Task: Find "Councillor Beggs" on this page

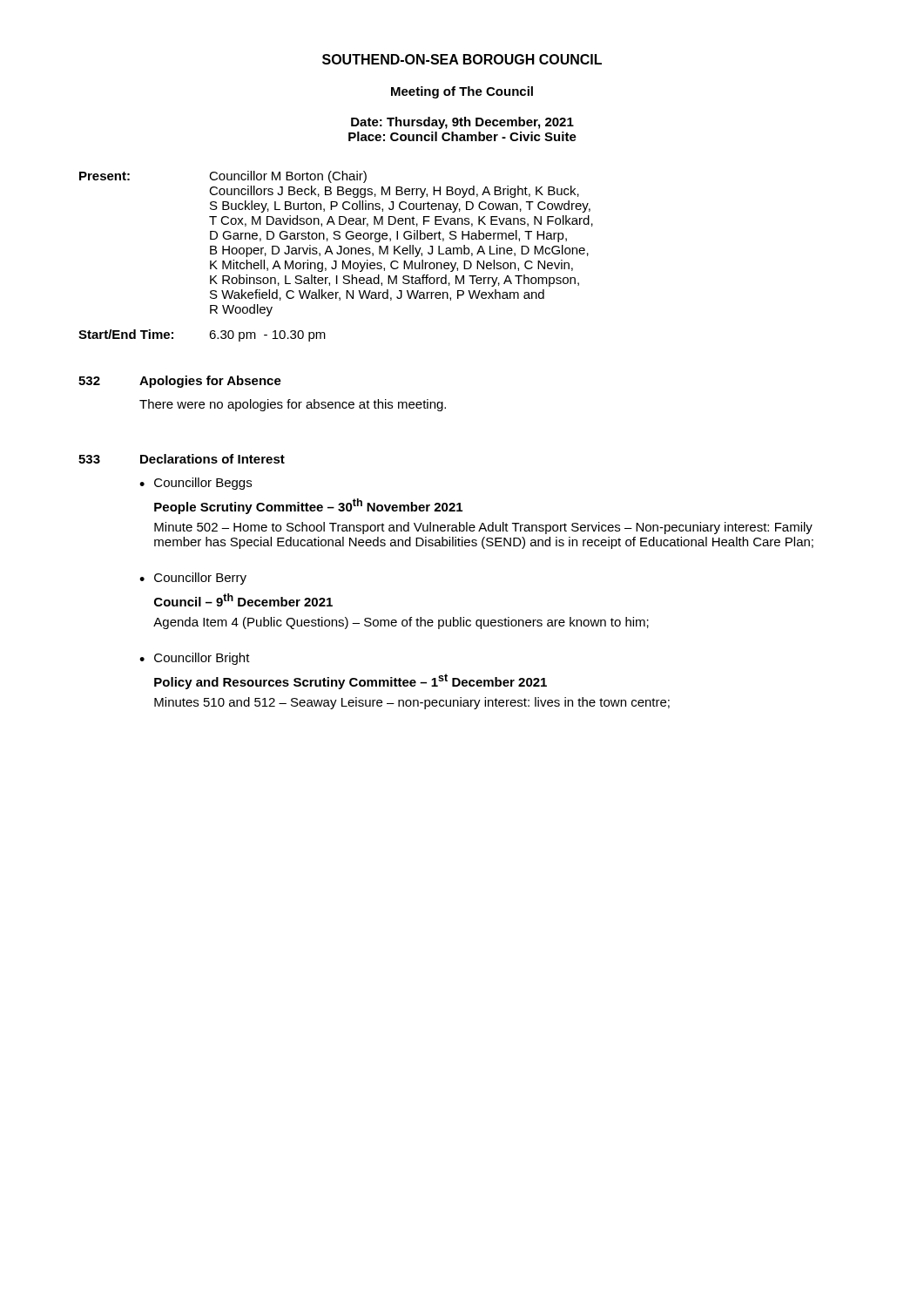Action: 203,482
